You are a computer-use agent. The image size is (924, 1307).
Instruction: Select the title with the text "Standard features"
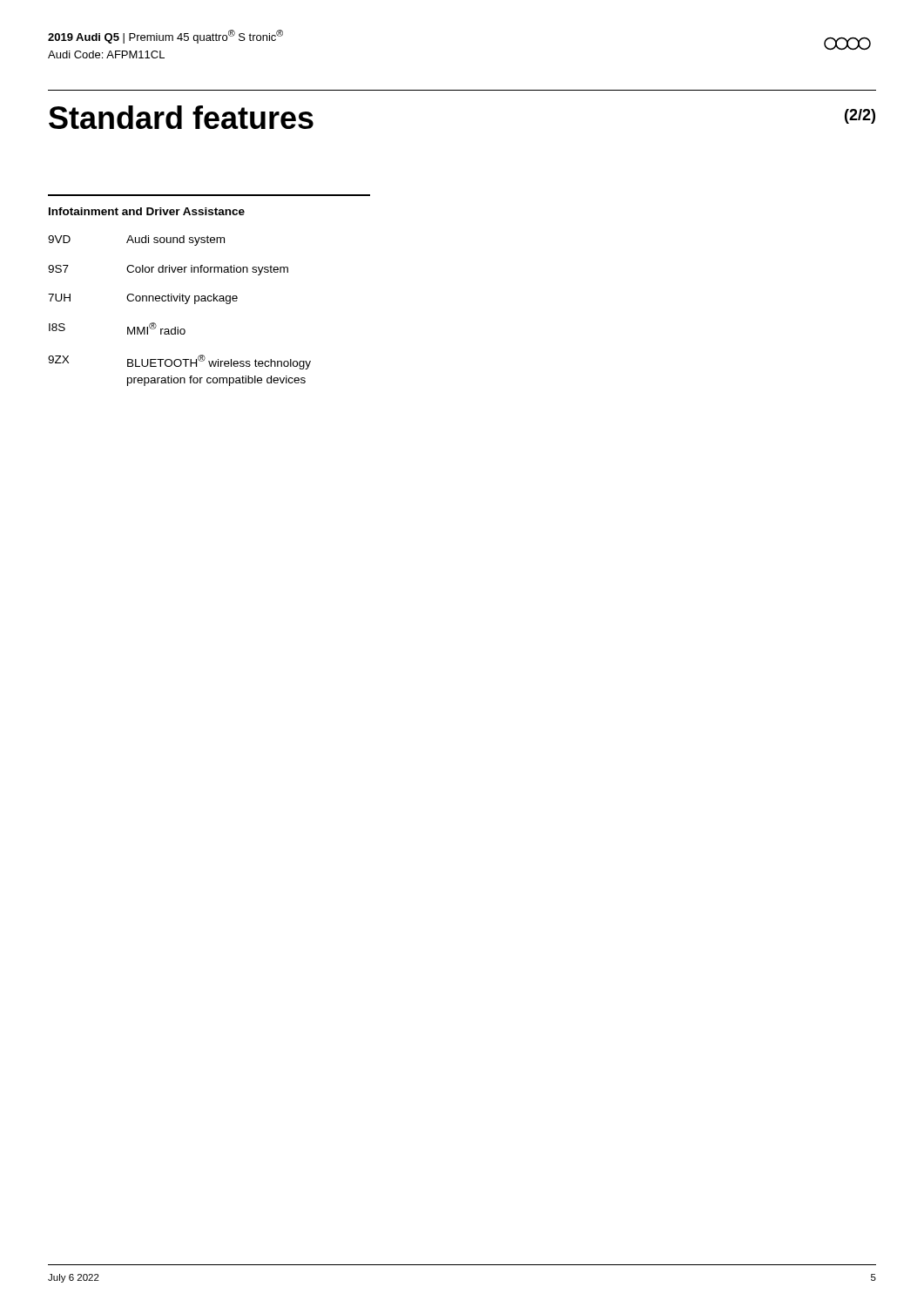pos(181,119)
